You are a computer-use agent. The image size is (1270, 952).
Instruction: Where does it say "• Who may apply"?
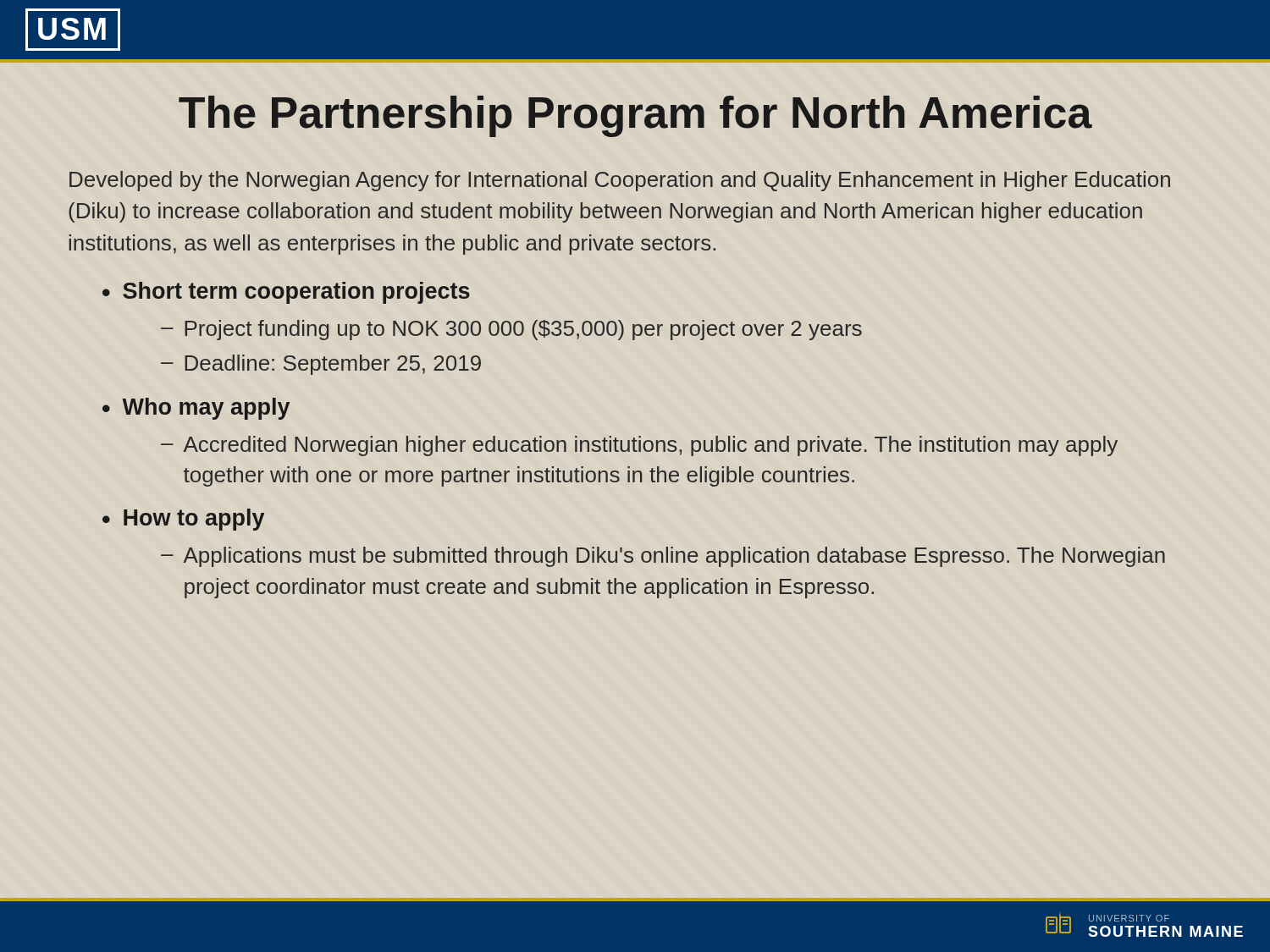coord(196,408)
